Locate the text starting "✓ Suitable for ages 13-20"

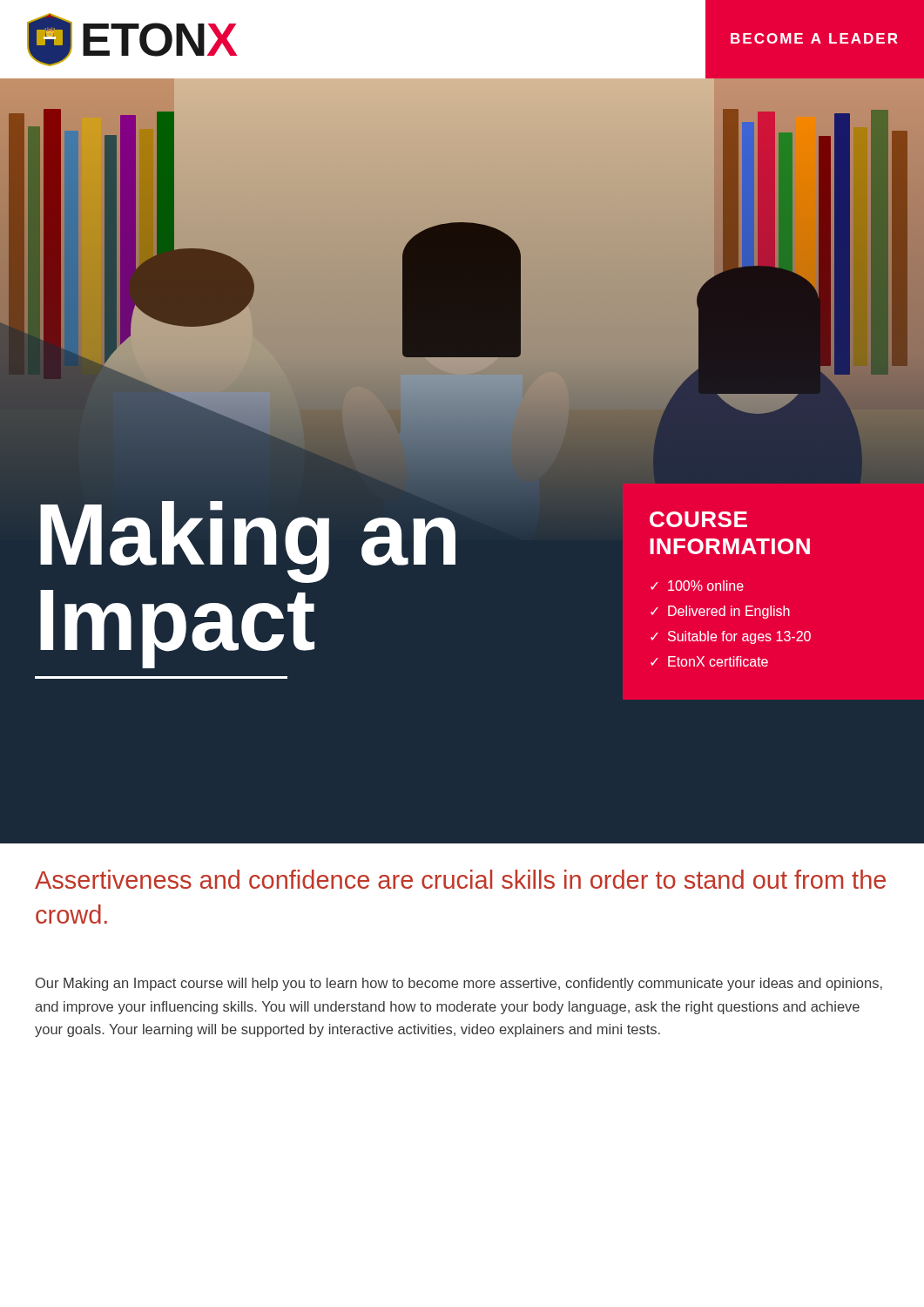(x=730, y=637)
